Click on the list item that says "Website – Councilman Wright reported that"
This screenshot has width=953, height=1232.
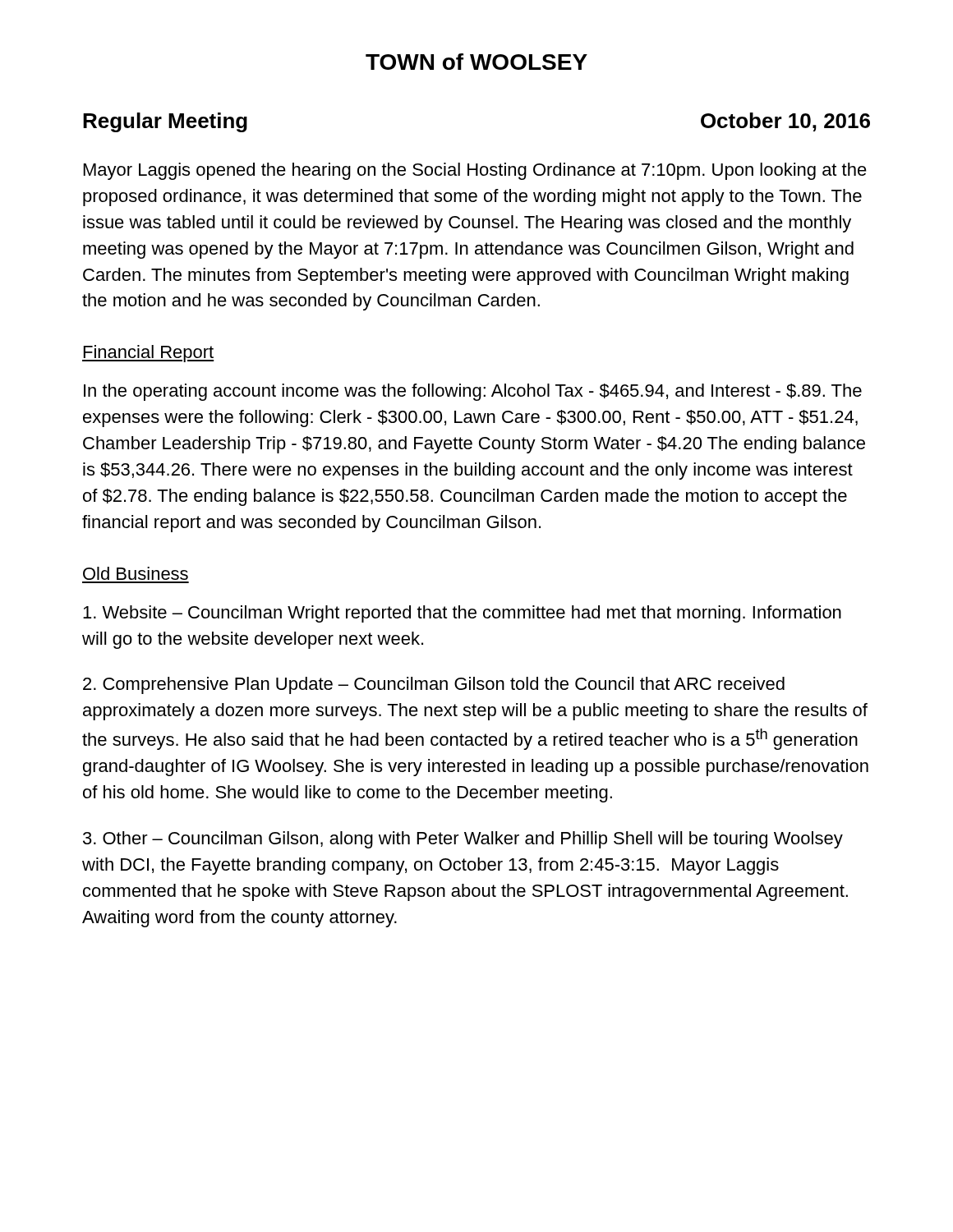click(462, 625)
